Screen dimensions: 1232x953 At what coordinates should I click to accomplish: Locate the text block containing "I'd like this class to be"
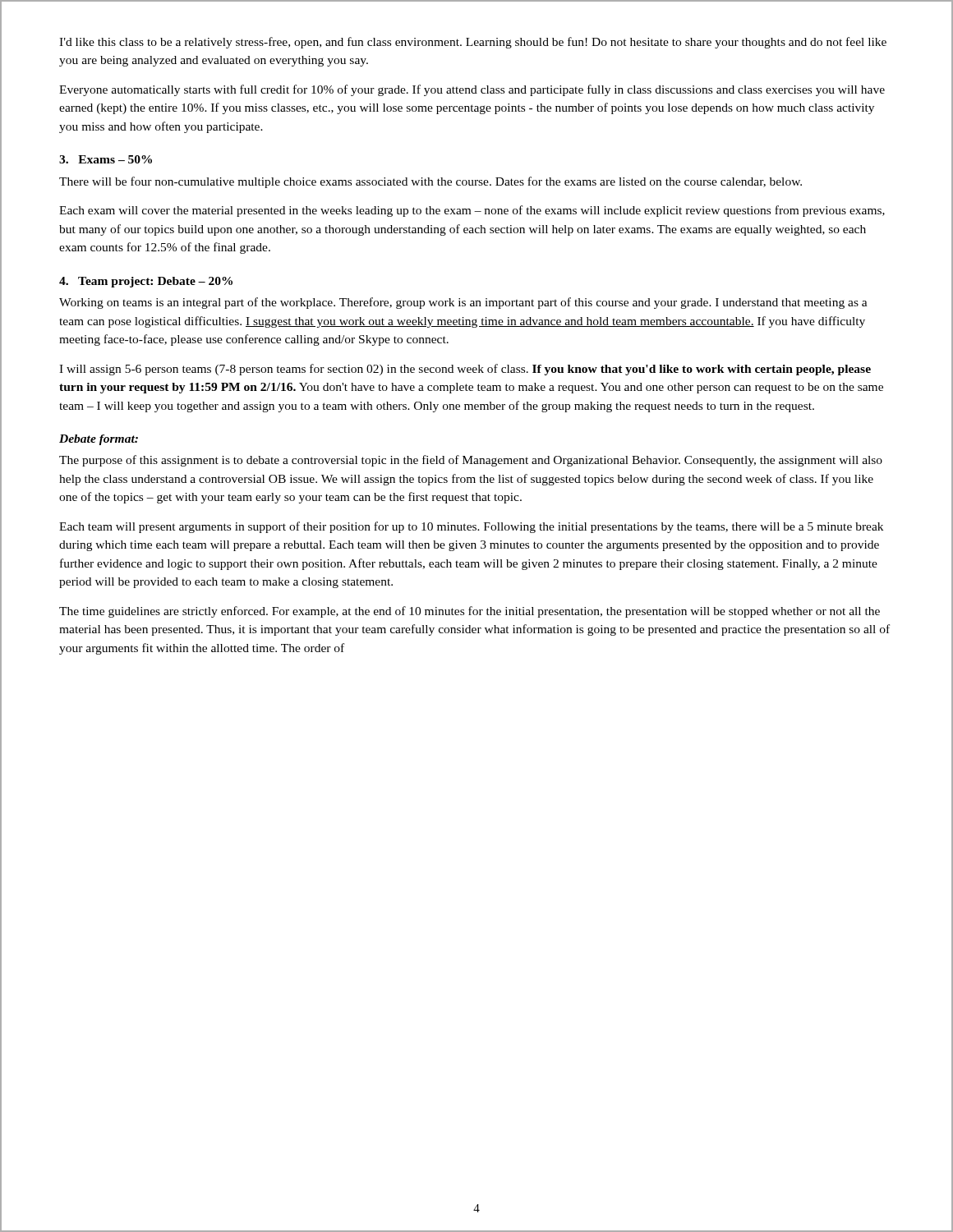click(x=476, y=51)
